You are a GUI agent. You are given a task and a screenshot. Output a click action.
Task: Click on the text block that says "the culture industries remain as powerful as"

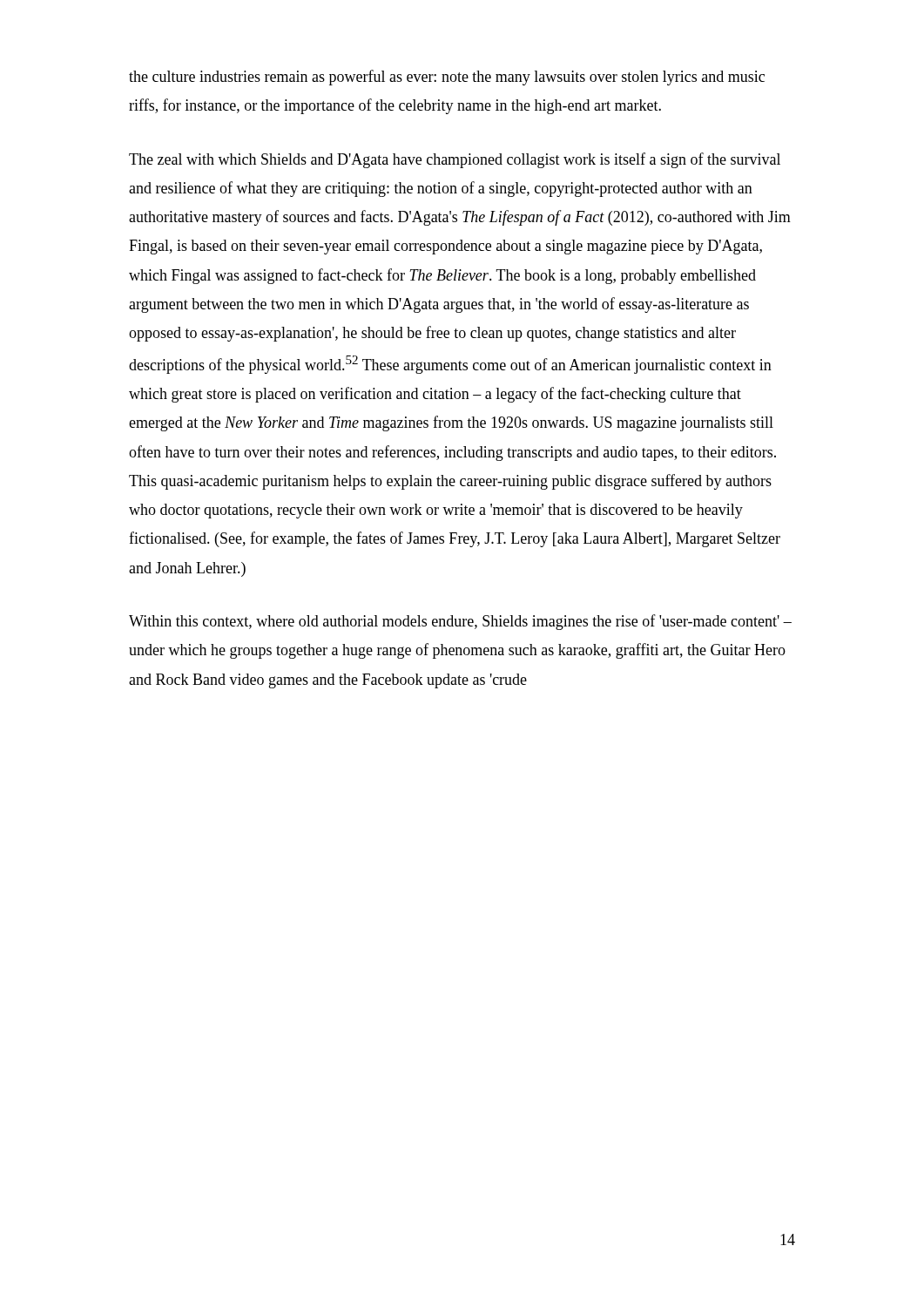(x=447, y=91)
